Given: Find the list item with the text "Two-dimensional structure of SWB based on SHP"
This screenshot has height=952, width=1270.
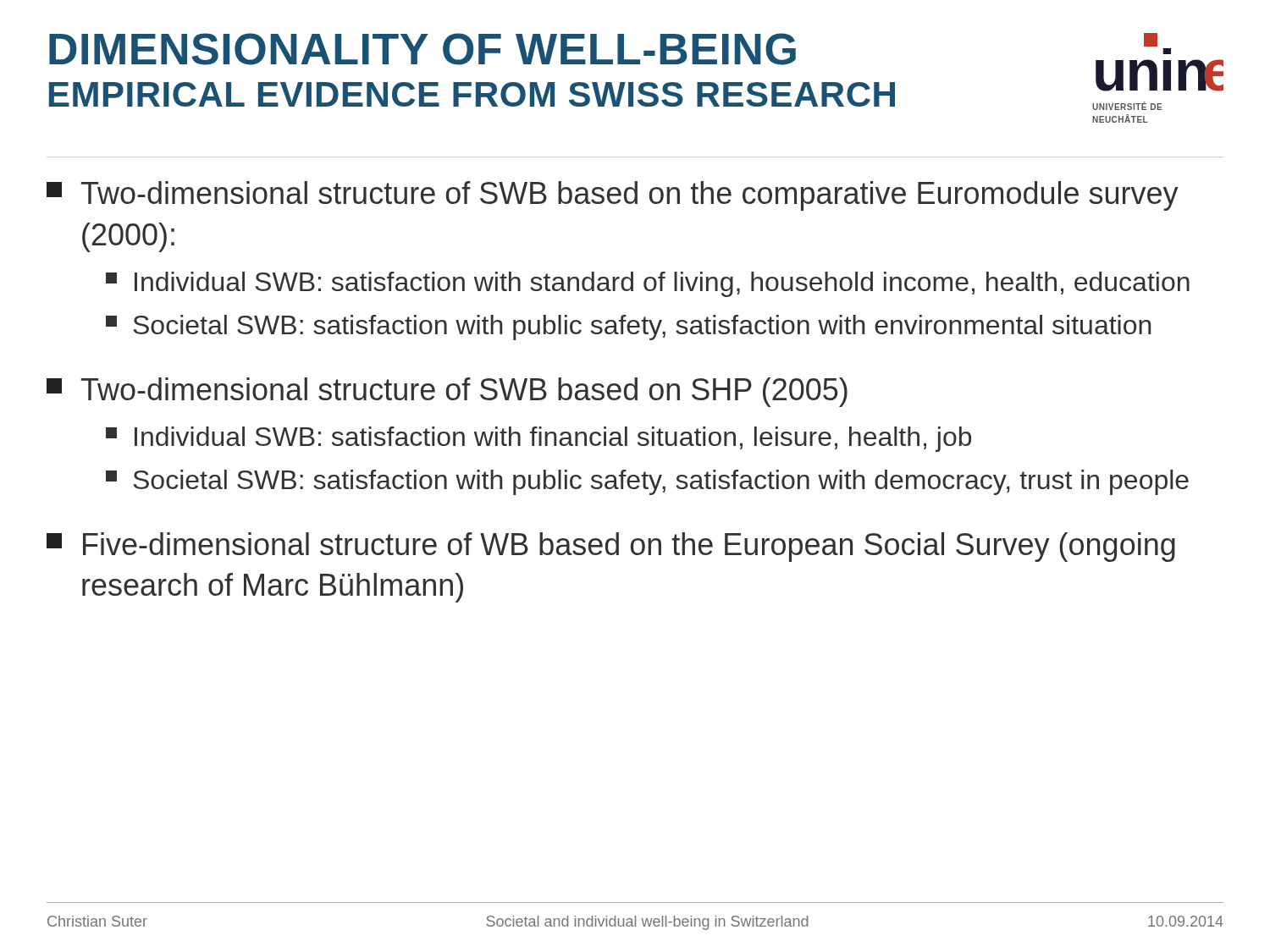Looking at the screenshot, I should coord(635,438).
